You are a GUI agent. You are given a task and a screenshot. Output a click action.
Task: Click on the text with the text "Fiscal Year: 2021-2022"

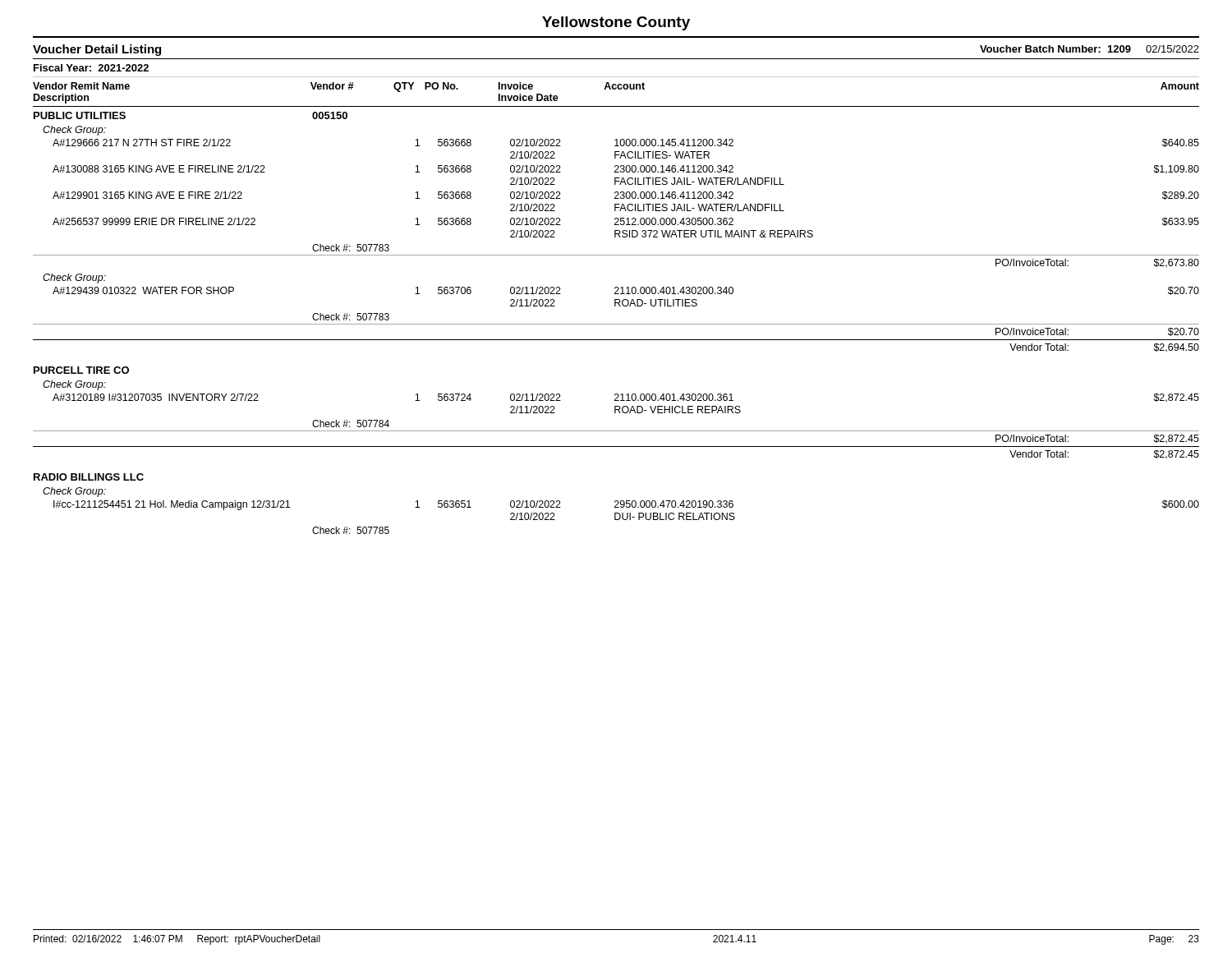tap(91, 68)
